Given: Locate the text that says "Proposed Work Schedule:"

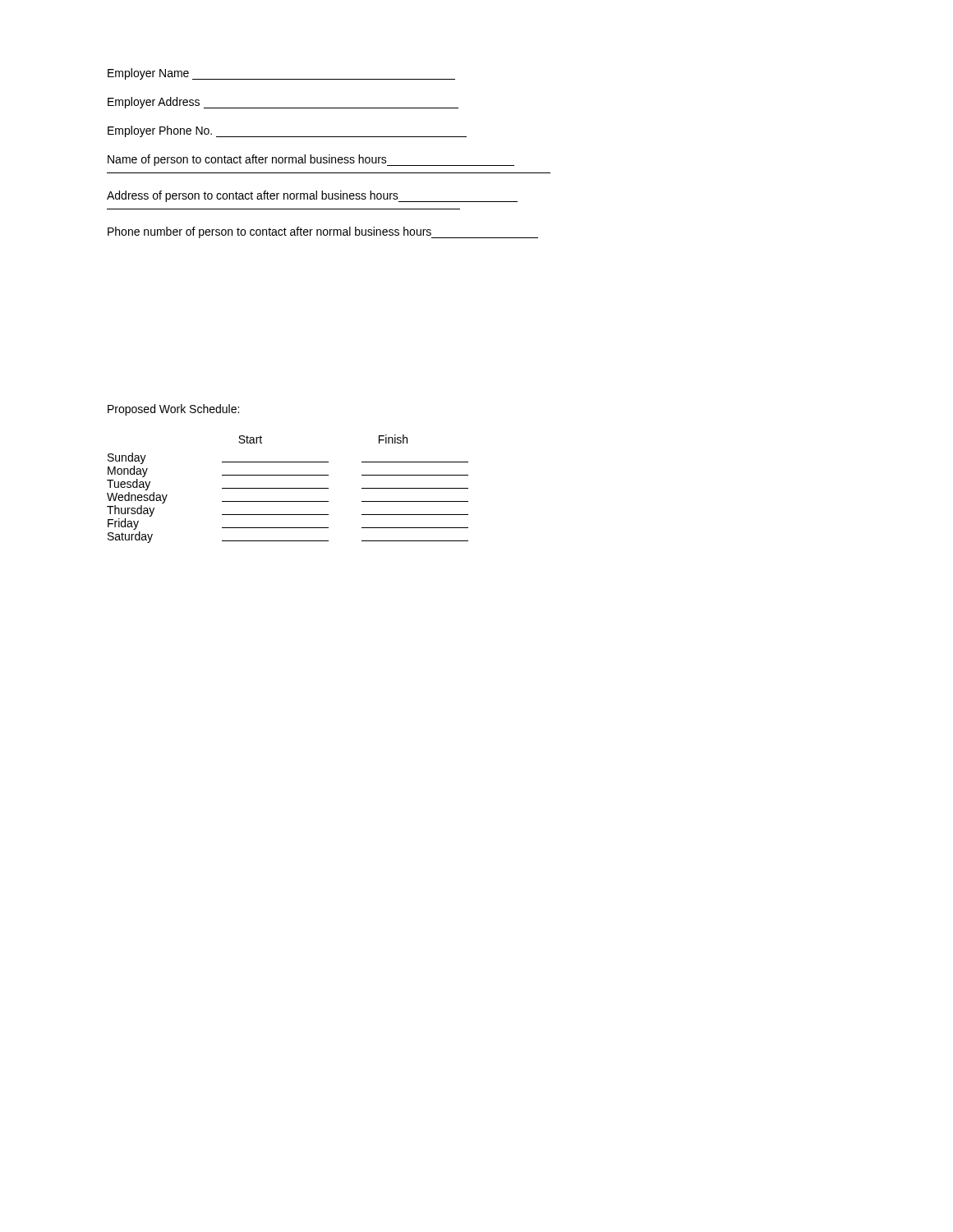Looking at the screenshot, I should click(174, 409).
